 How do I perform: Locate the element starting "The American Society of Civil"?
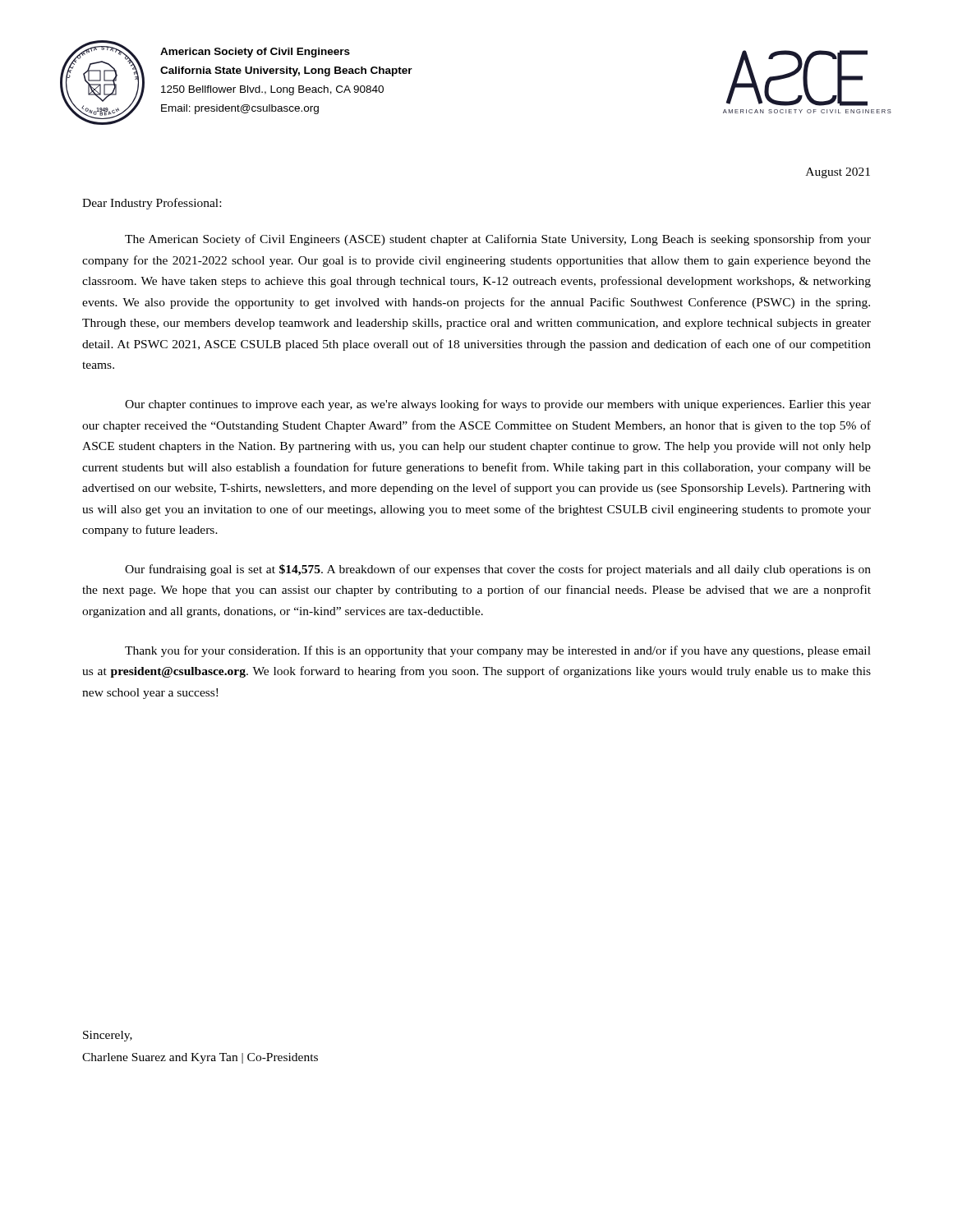(x=476, y=302)
